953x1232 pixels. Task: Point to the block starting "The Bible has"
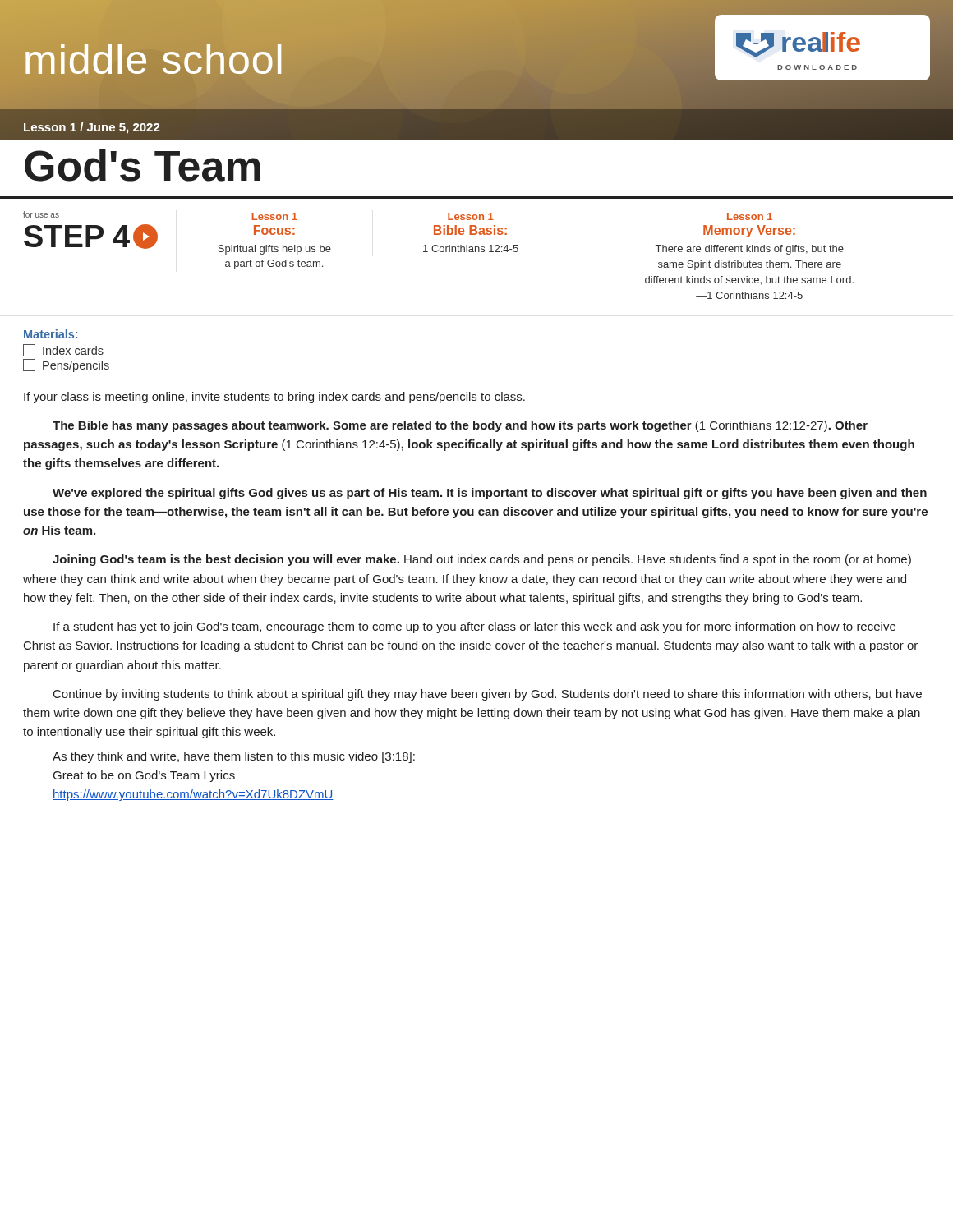click(476, 444)
